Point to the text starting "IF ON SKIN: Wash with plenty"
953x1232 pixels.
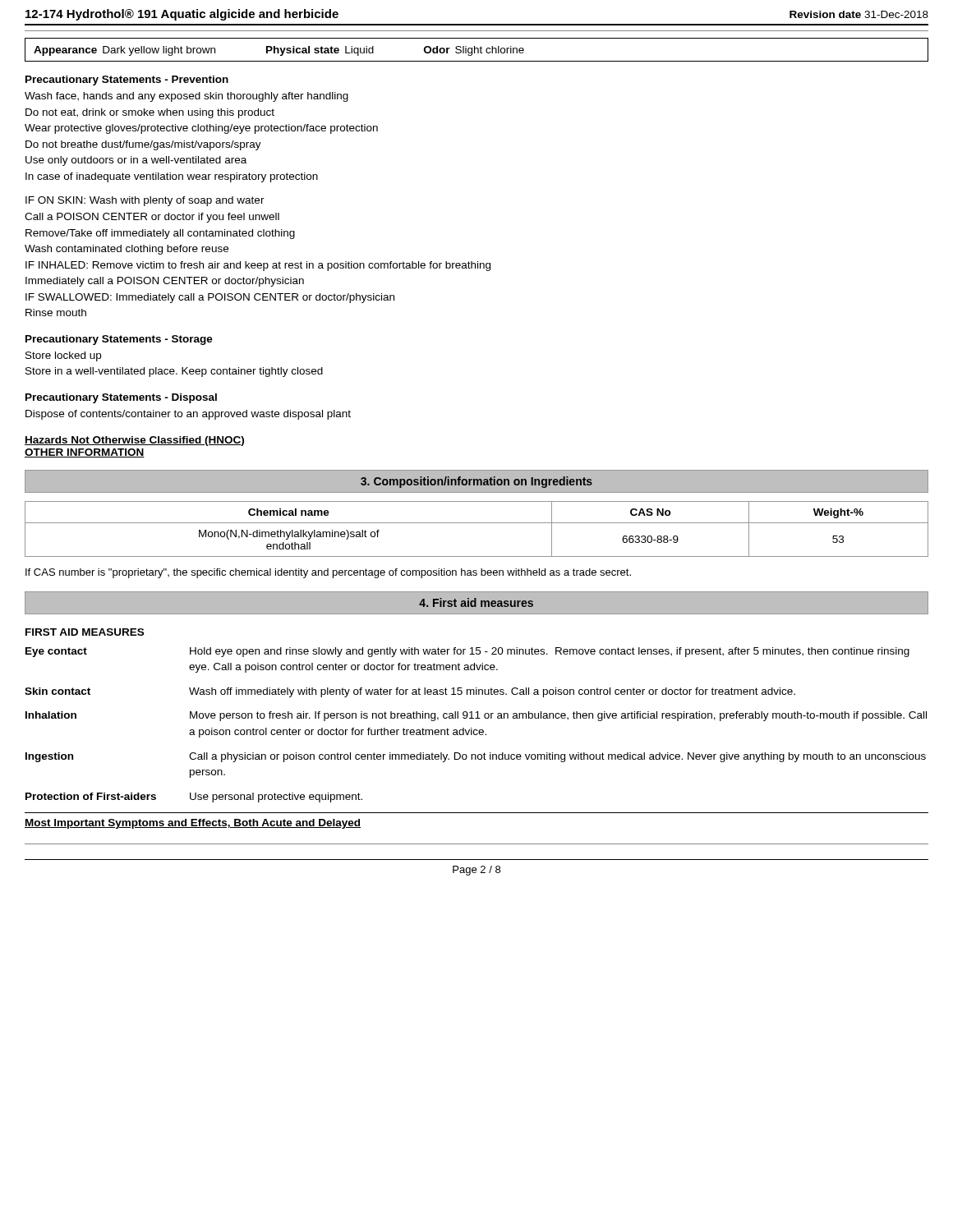coord(476,257)
